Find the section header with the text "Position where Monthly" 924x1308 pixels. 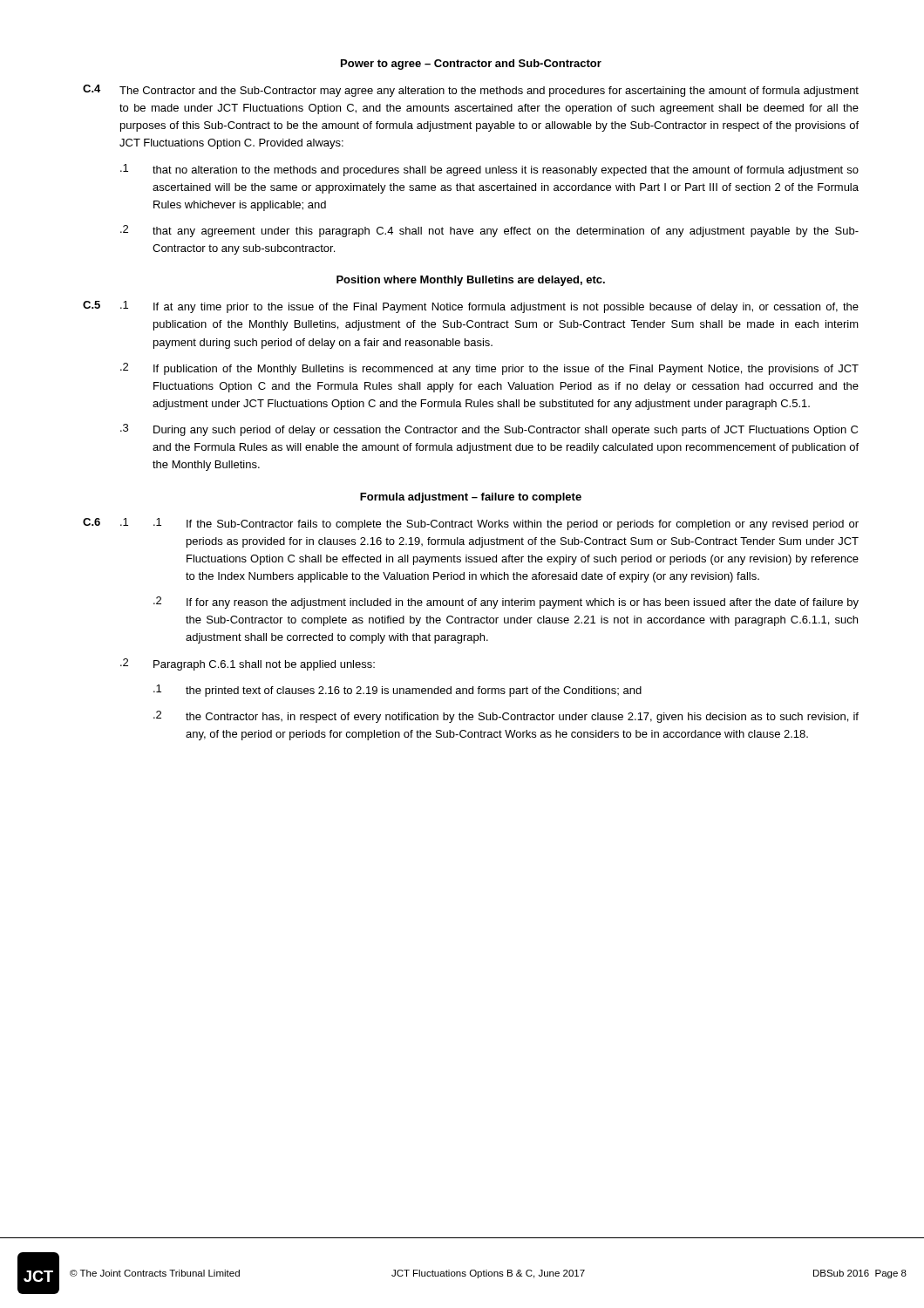[x=471, y=280]
